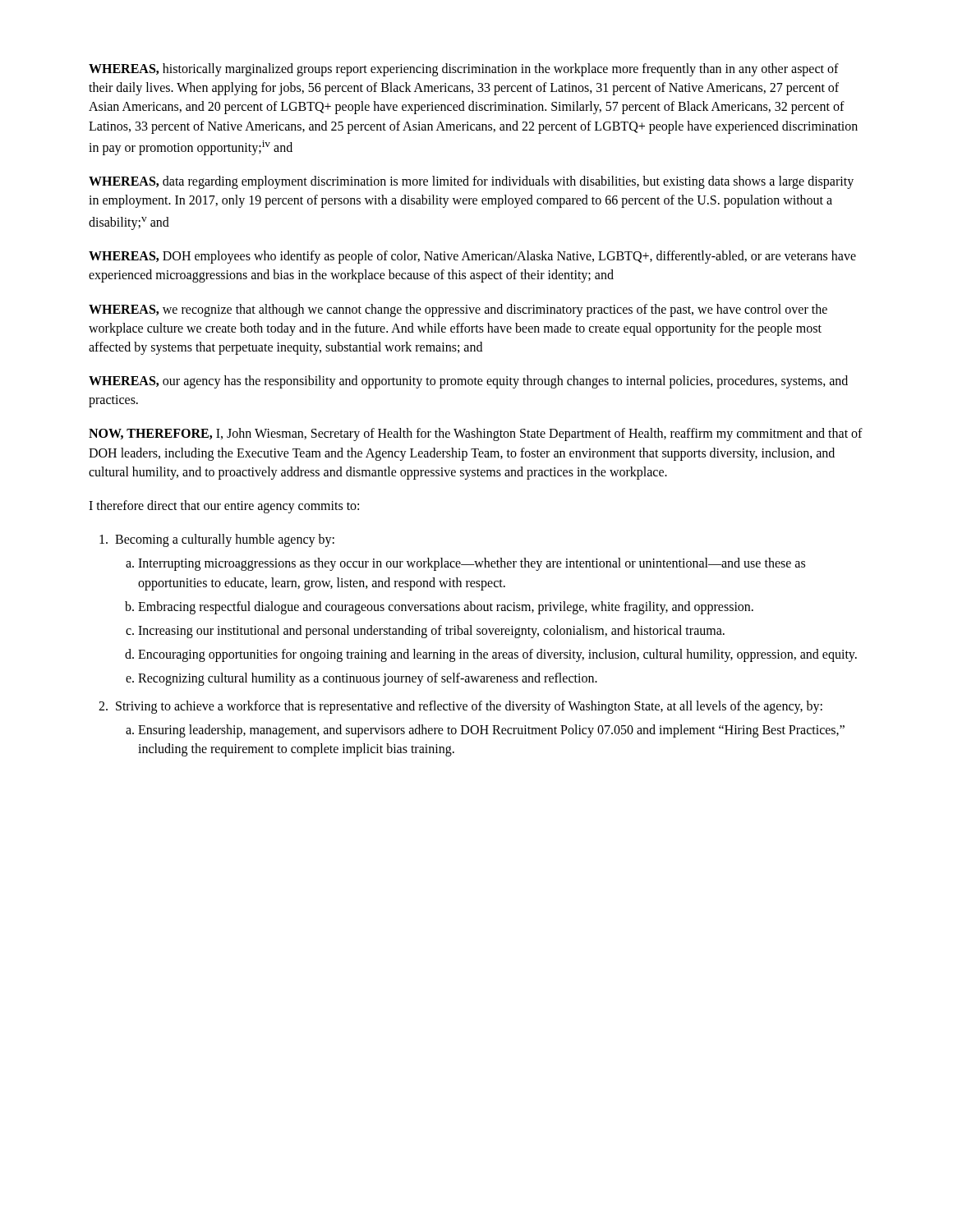Point to the region starting "Recognizing cultural humility as"
This screenshot has height=1232, width=953.
tap(368, 678)
